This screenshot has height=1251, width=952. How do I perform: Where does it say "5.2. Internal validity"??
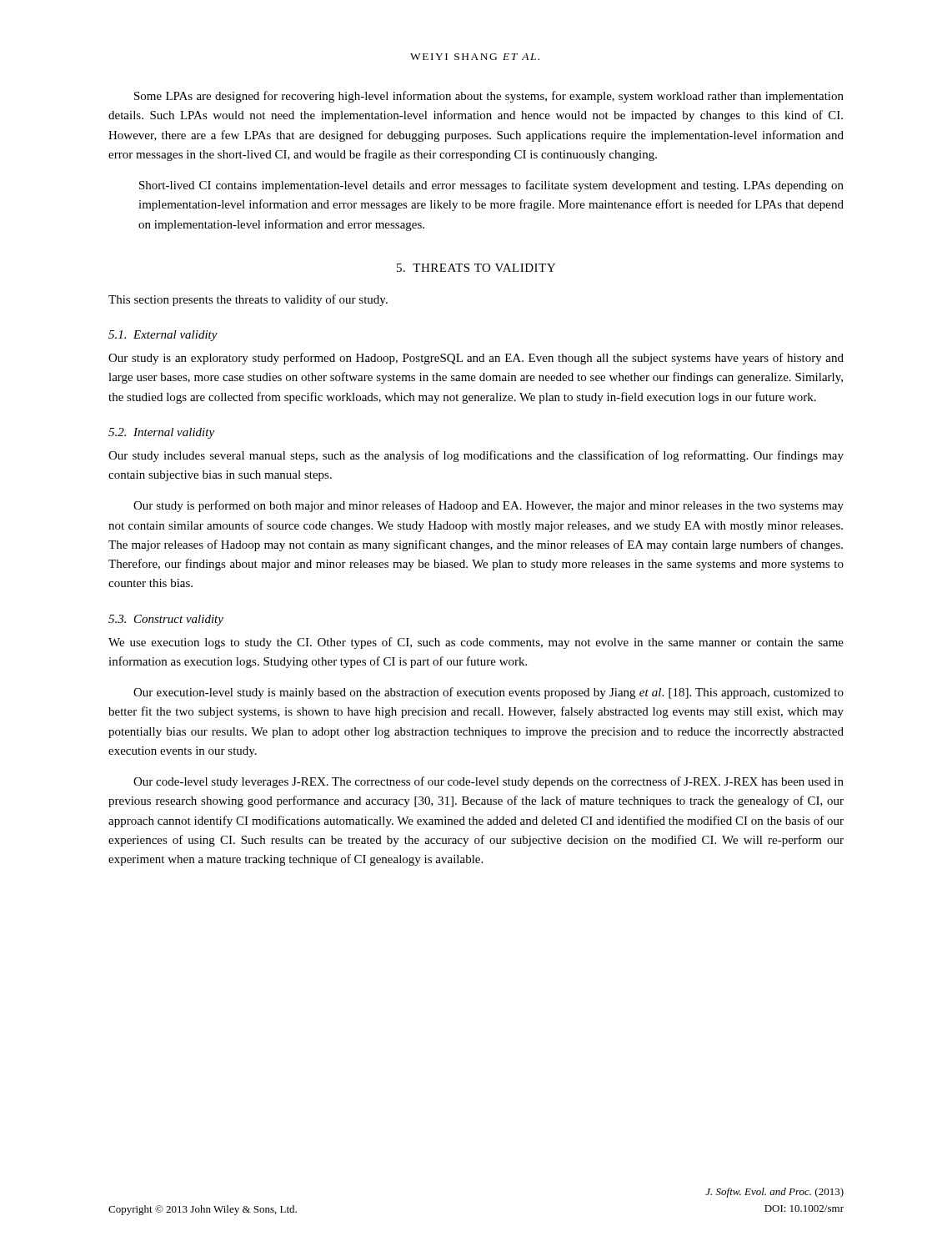[161, 432]
